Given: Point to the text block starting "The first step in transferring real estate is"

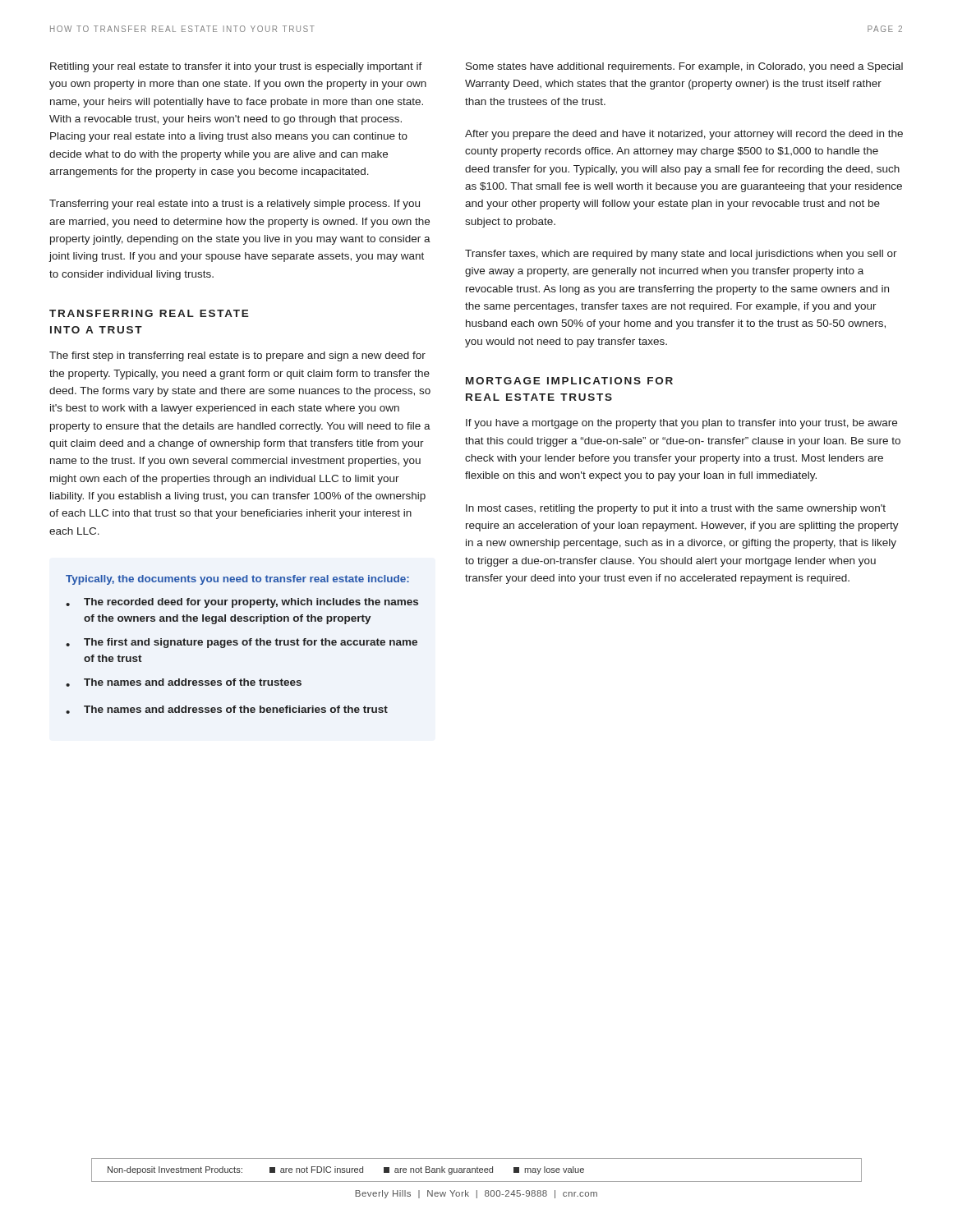Looking at the screenshot, I should pyautogui.click(x=240, y=443).
